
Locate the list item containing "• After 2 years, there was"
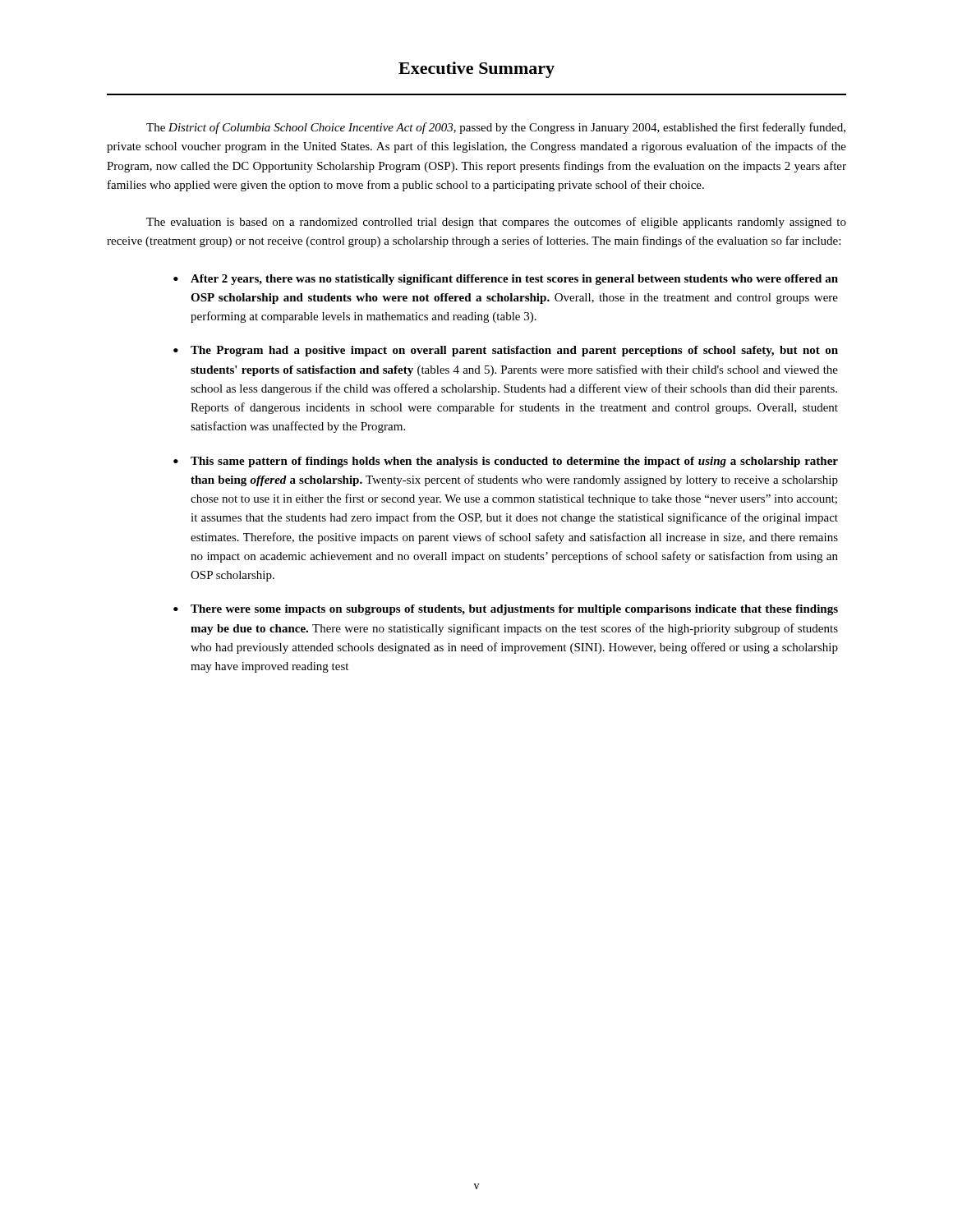pos(505,298)
